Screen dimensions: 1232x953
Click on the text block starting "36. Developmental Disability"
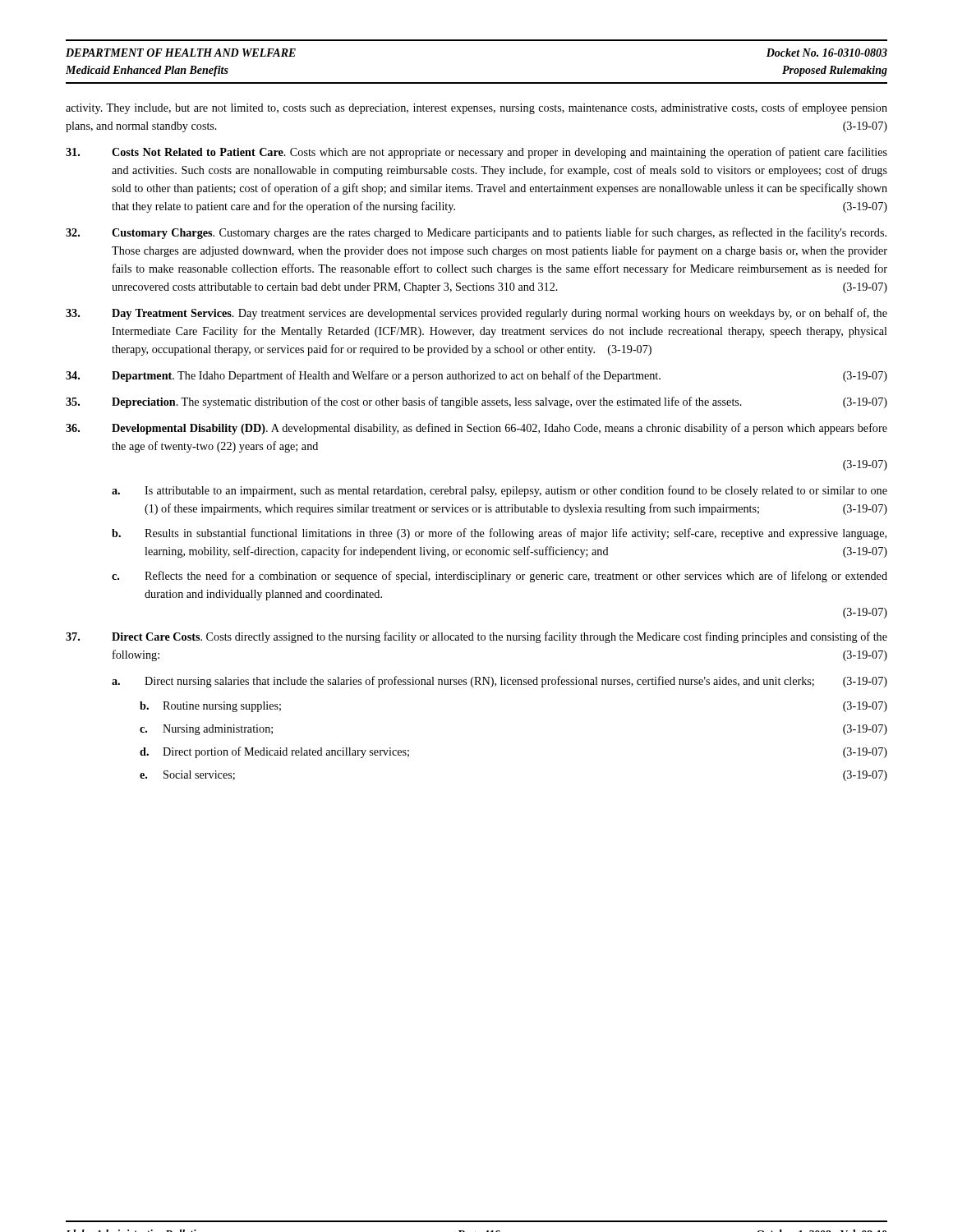tap(476, 429)
